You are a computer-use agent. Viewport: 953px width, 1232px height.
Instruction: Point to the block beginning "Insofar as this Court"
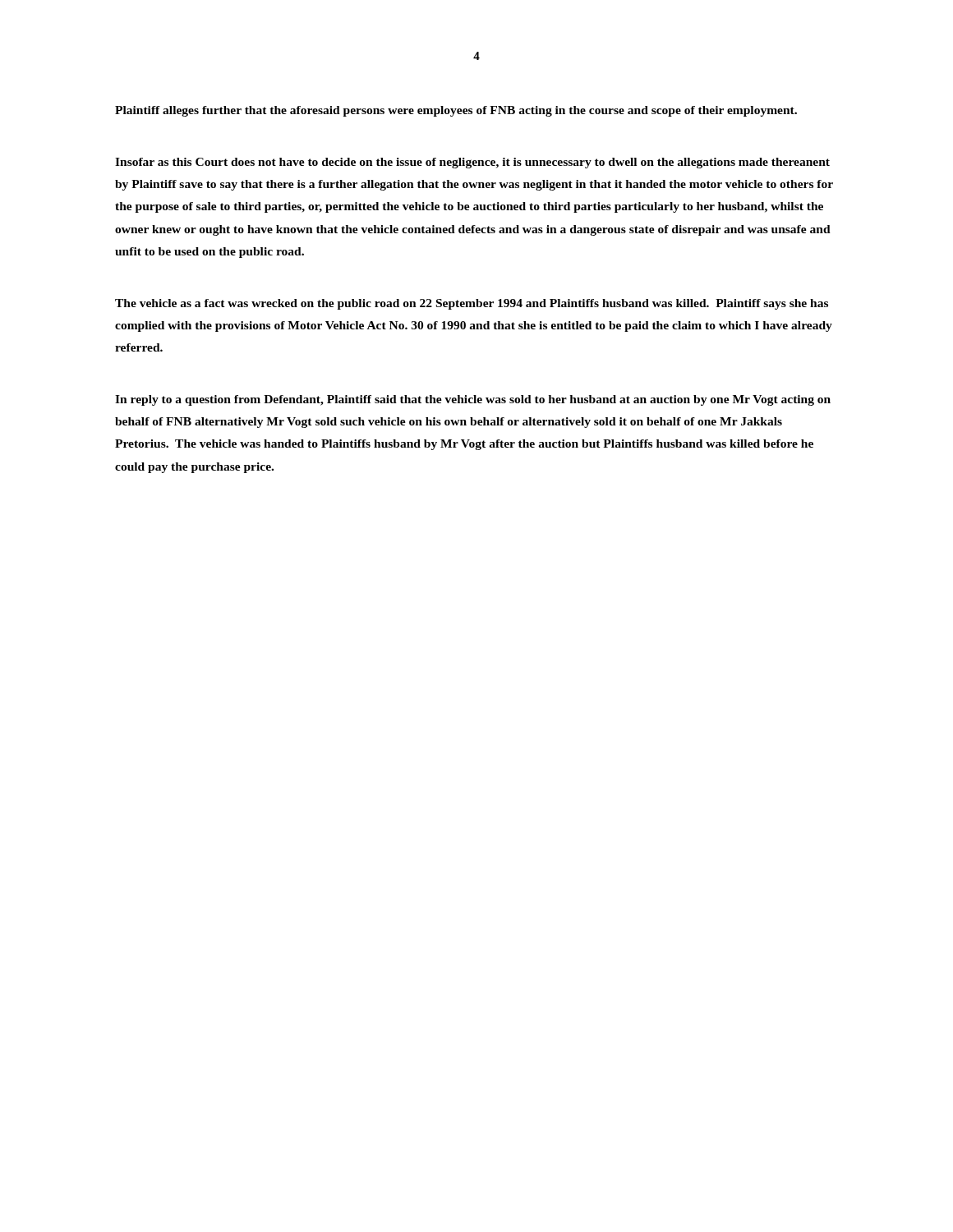tap(474, 206)
